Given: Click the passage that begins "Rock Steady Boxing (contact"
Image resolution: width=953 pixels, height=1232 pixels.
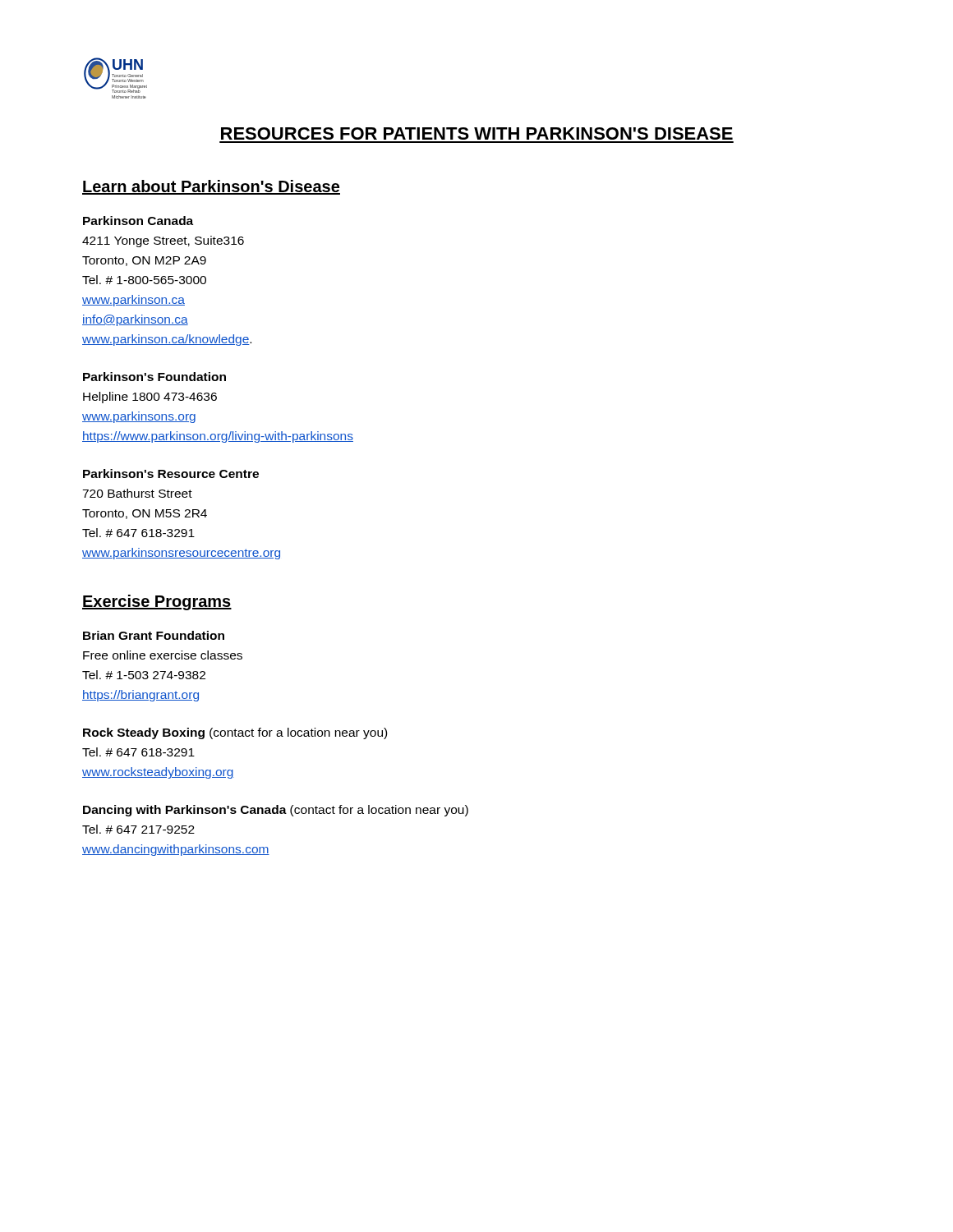Looking at the screenshot, I should (235, 733).
